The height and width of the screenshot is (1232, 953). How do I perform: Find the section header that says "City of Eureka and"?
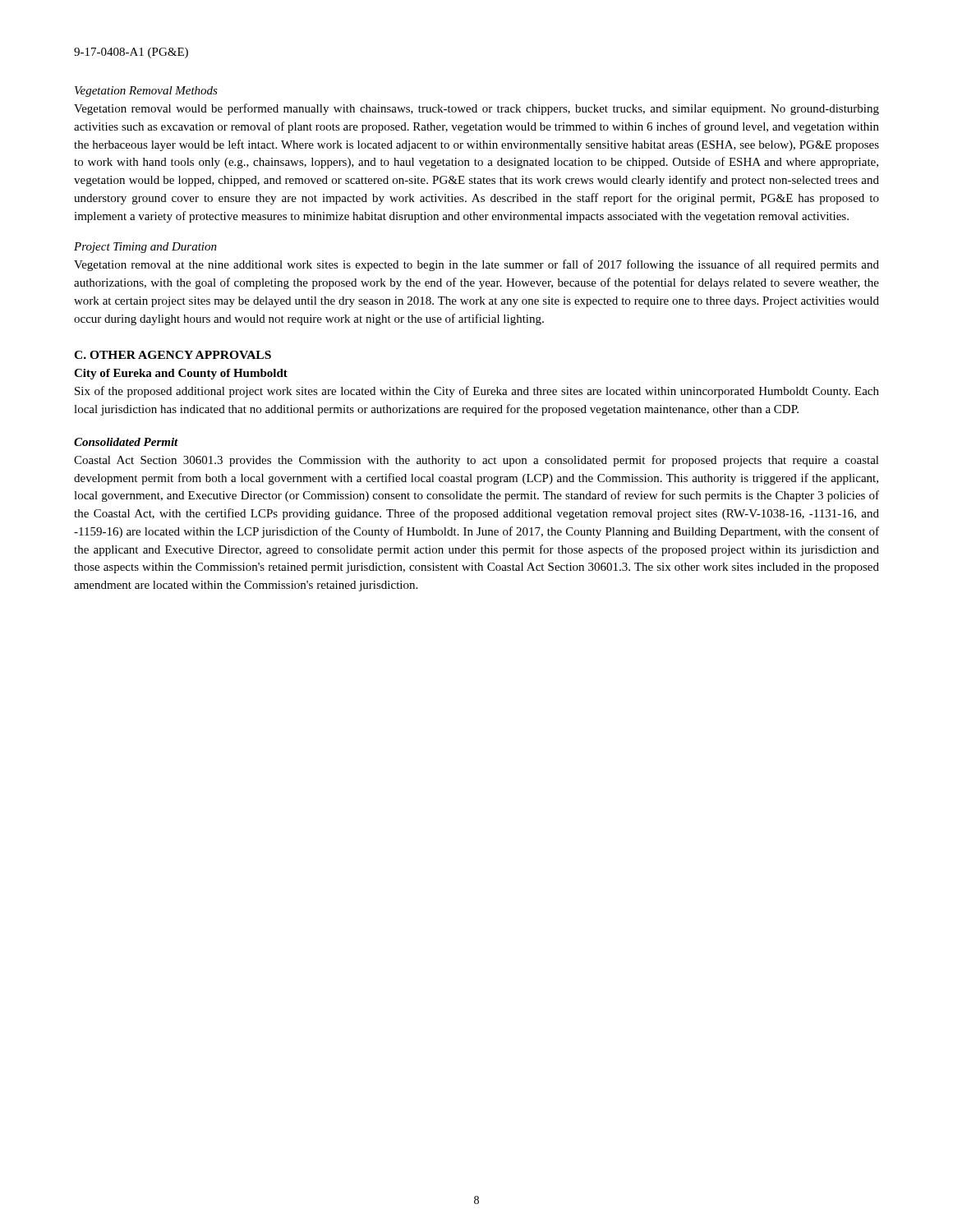coord(181,373)
